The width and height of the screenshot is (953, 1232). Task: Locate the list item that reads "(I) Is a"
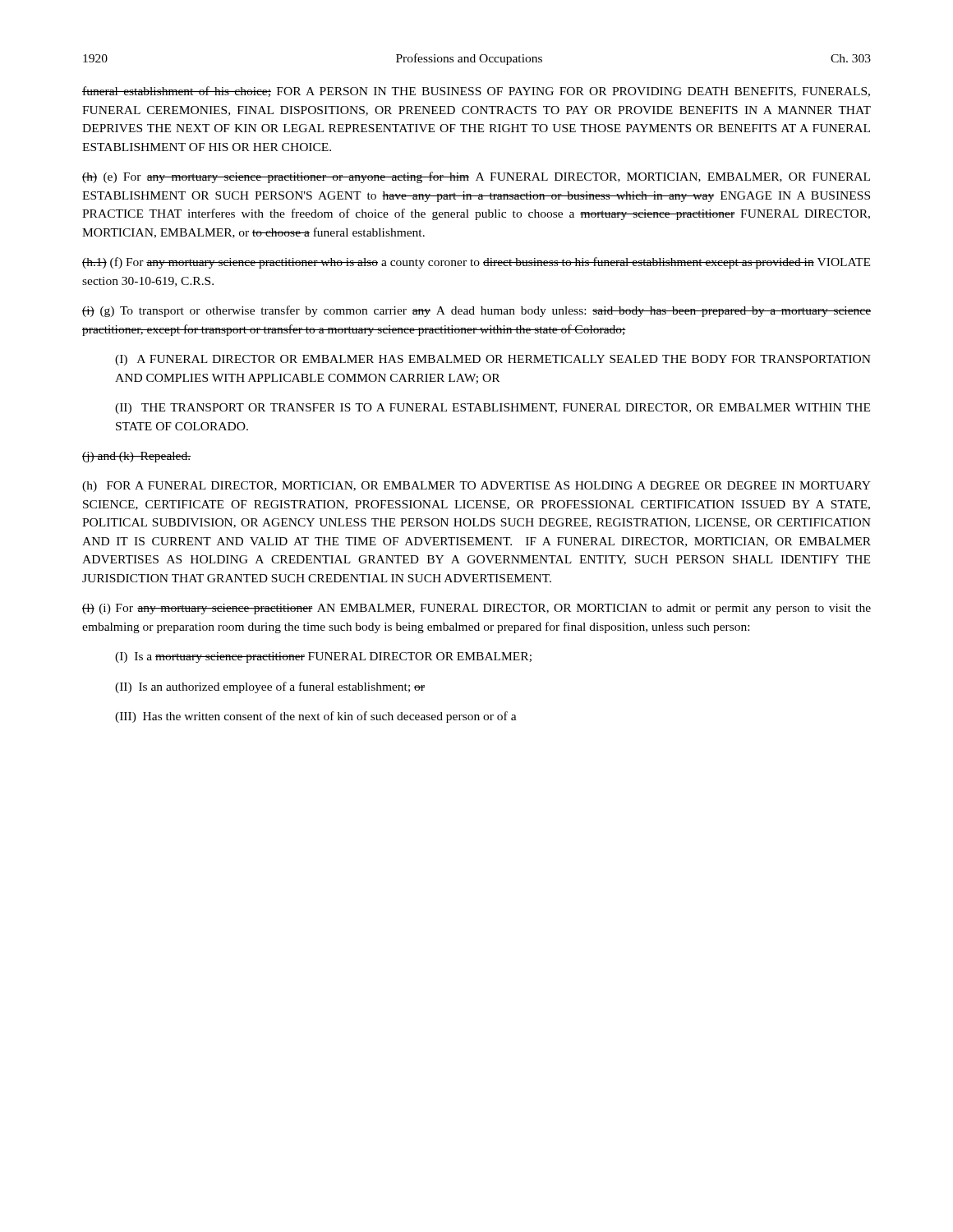point(324,656)
